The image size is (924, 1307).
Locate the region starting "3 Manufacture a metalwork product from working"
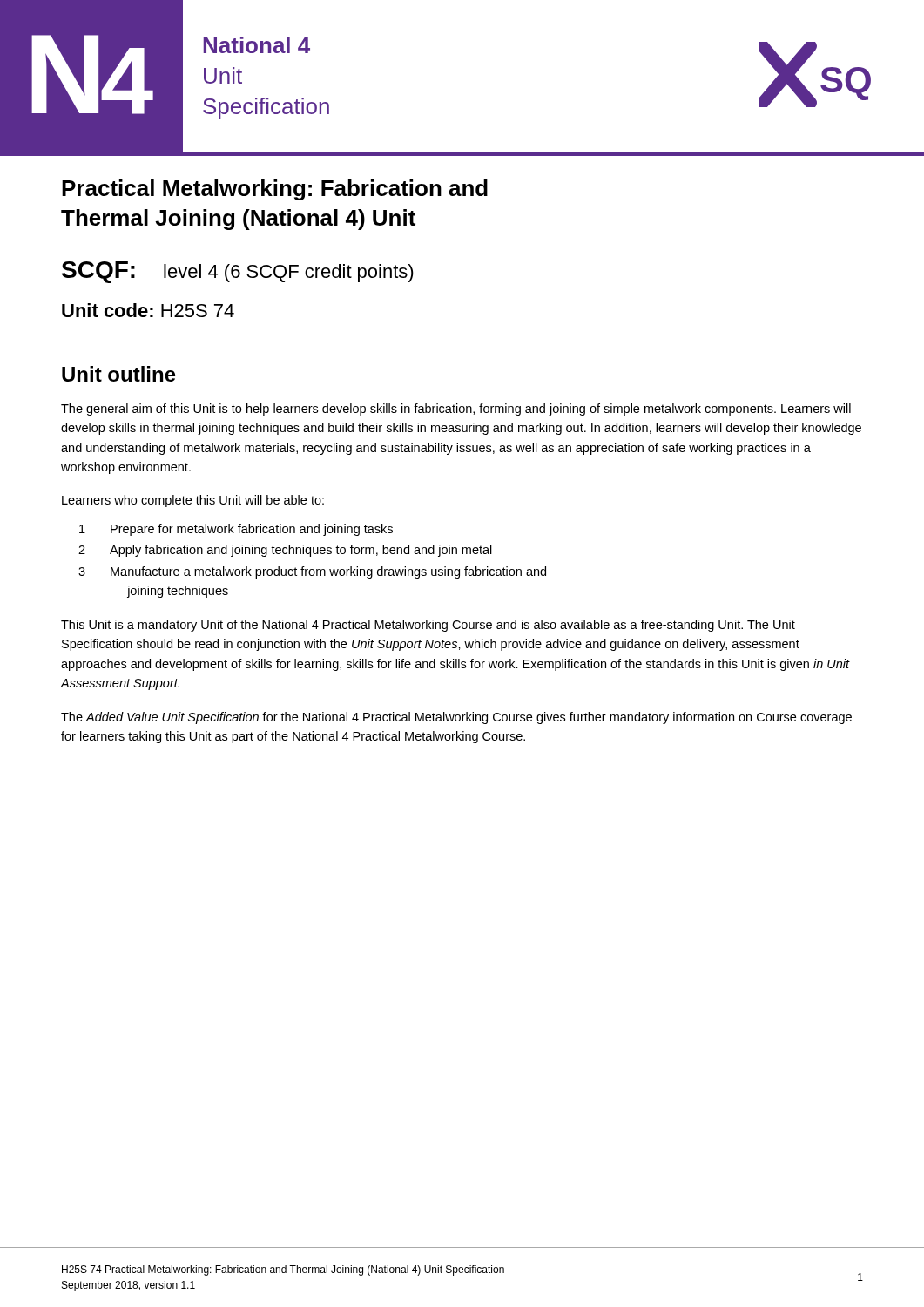coord(304,581)
